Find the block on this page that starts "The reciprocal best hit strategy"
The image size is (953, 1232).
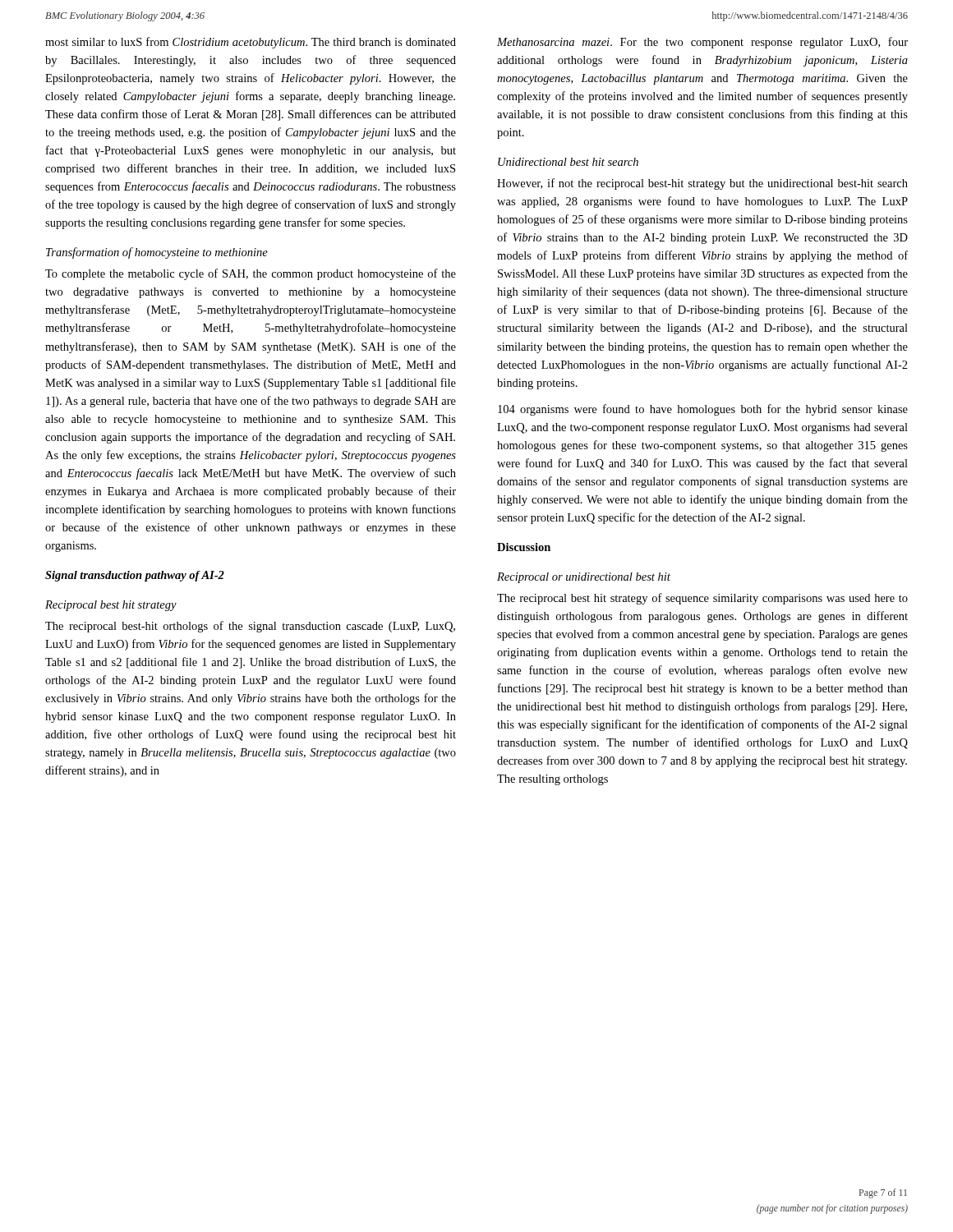702,688
